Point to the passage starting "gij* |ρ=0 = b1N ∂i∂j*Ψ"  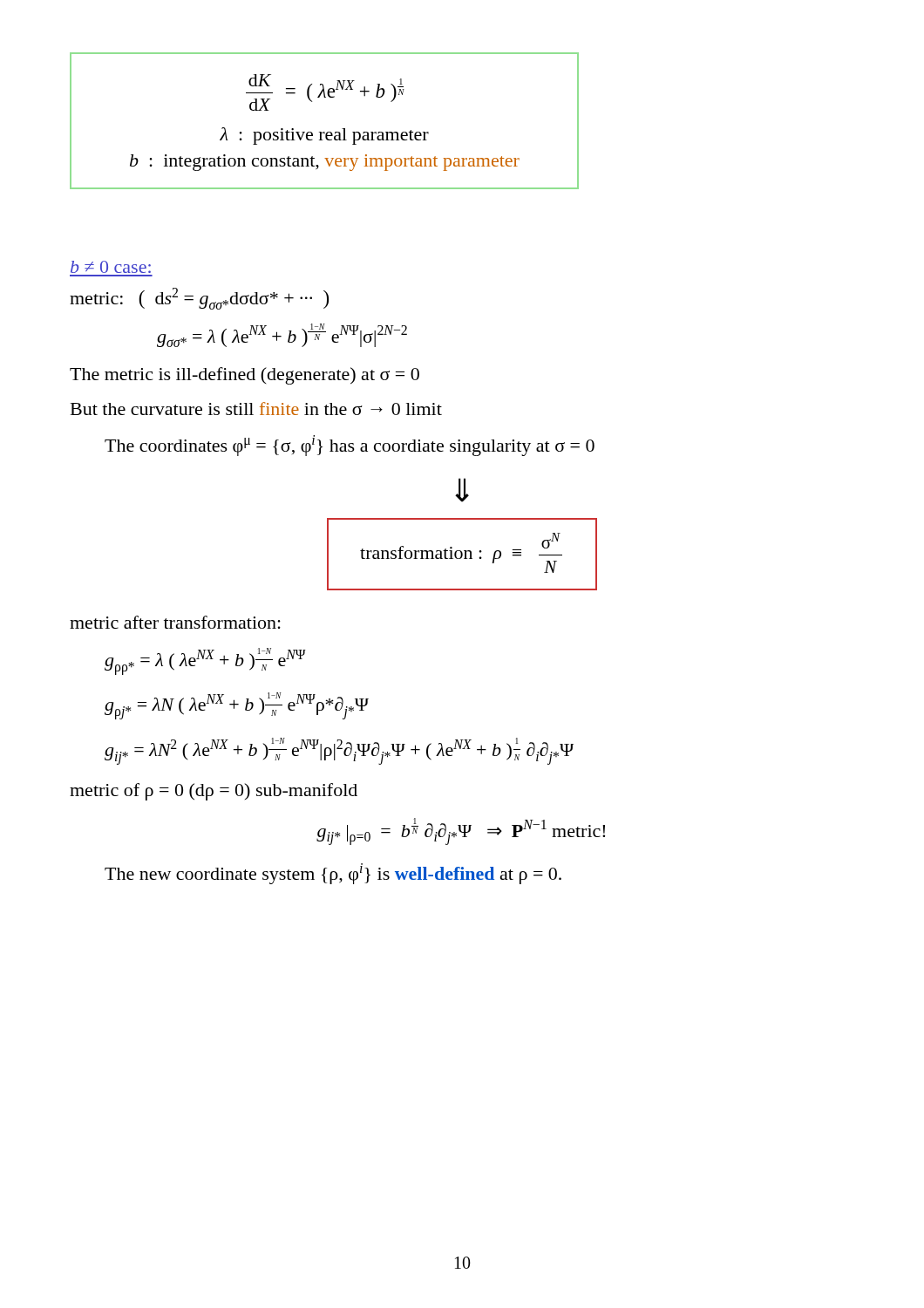click(x=462, y=831)
